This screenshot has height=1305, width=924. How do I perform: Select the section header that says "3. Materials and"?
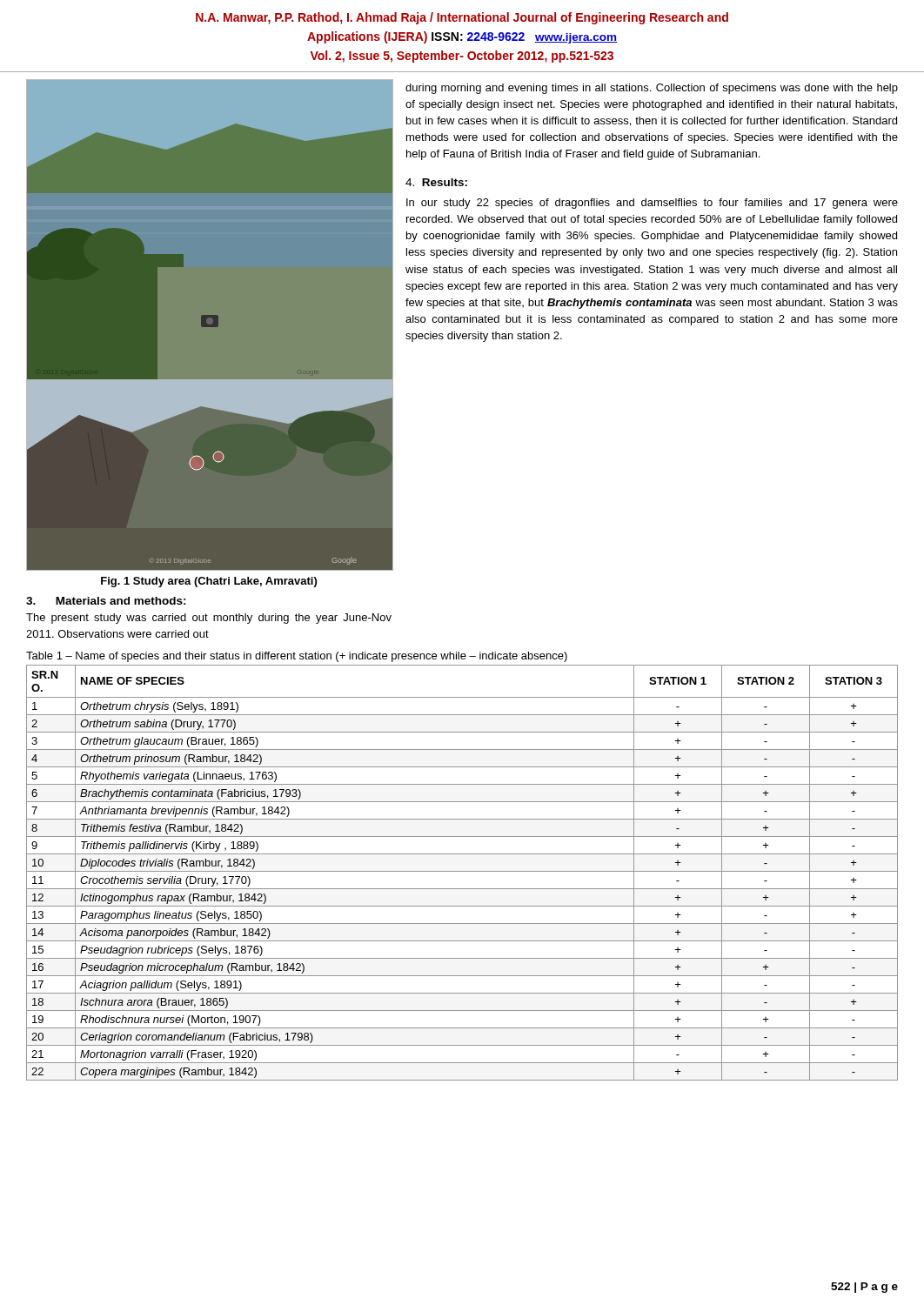(x=106, y=601)
